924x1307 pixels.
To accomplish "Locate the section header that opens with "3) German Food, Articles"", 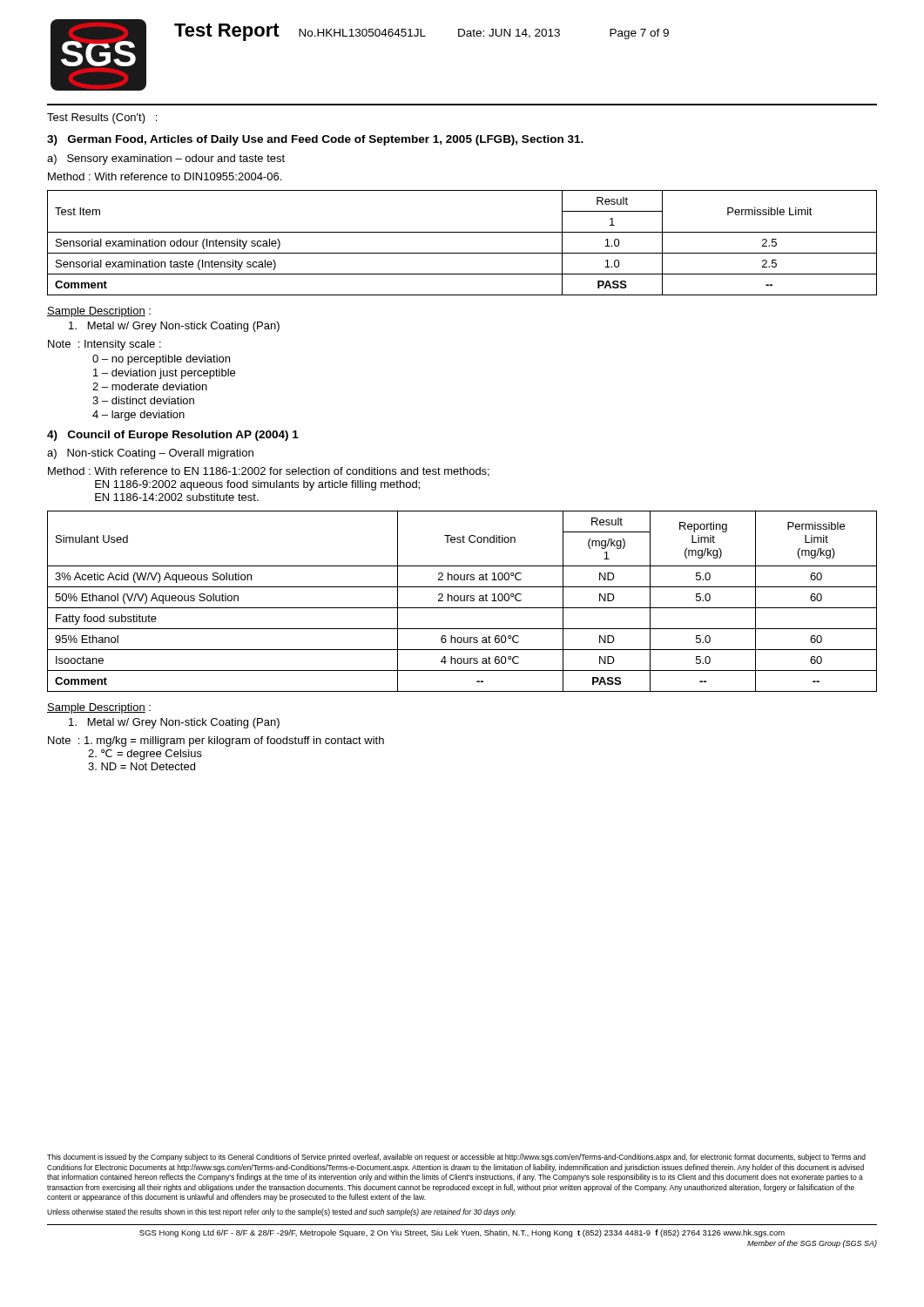I will click(315, 139).
